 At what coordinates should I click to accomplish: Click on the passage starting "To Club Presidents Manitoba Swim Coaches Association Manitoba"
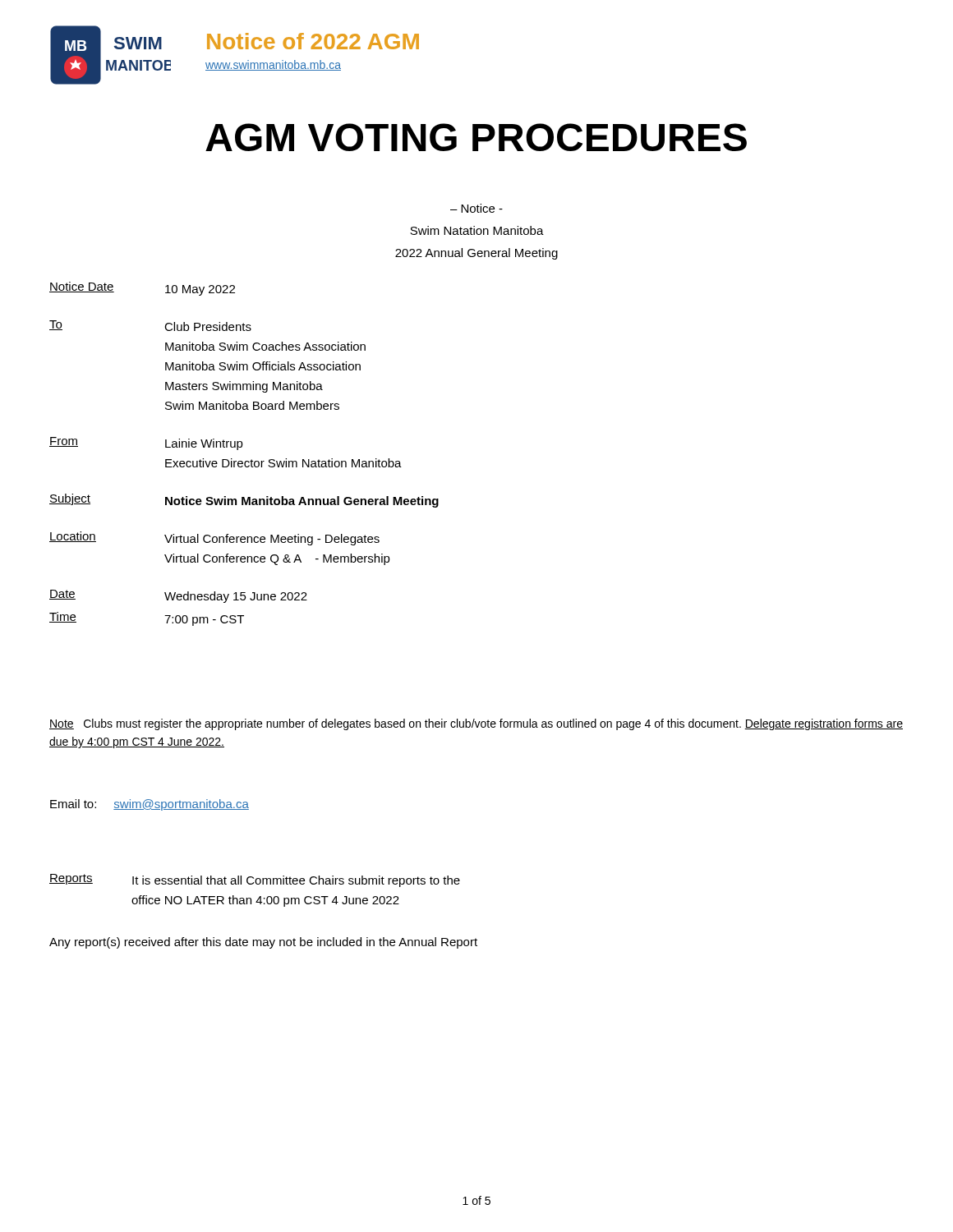click(x=207, y=365)
